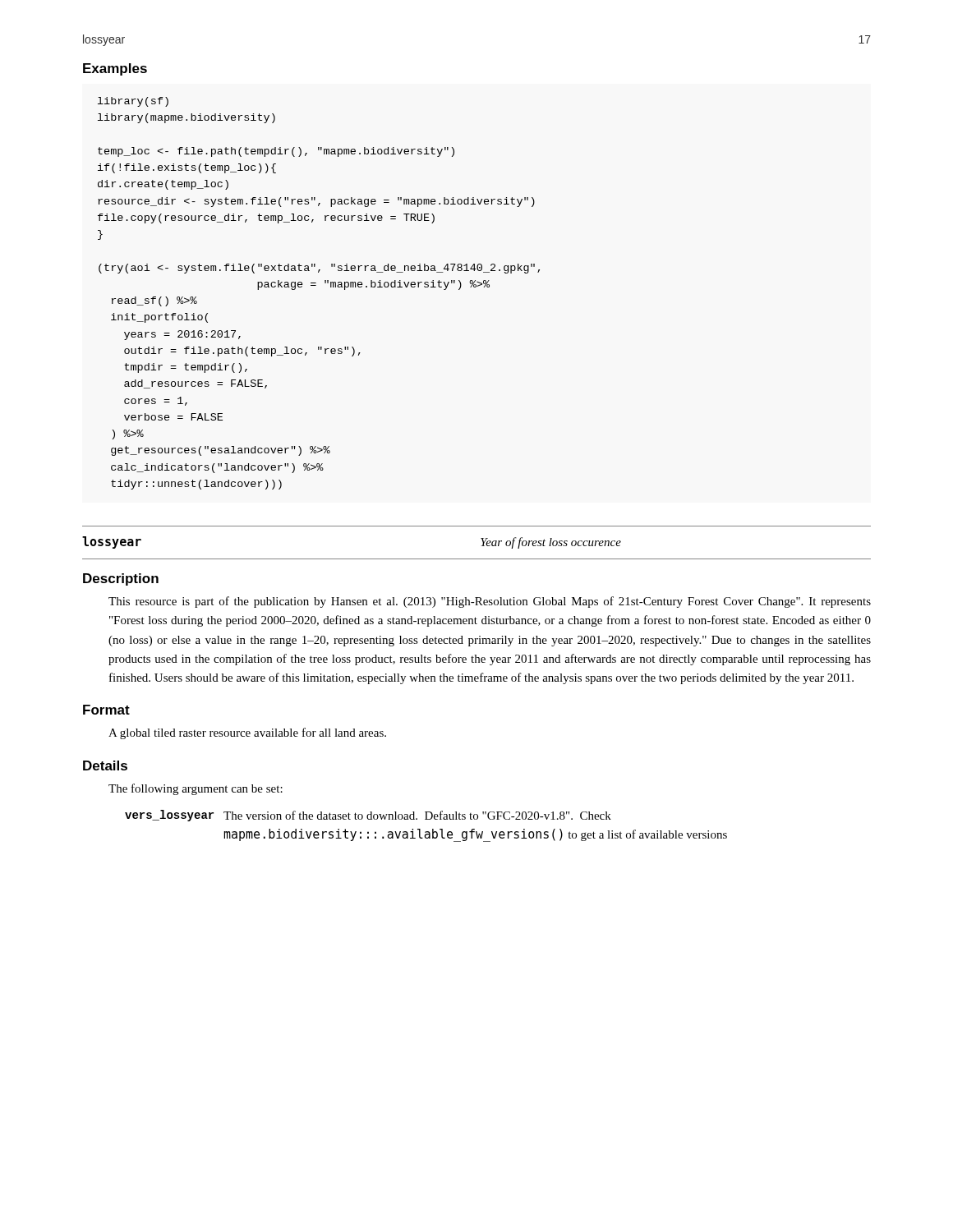Select the text block that reads "library(sf) library(mapme.biodiversity) temp_loc % read_sf() %>%"
The width and height of the screenshot is (953, 1232).
(476, 293)
